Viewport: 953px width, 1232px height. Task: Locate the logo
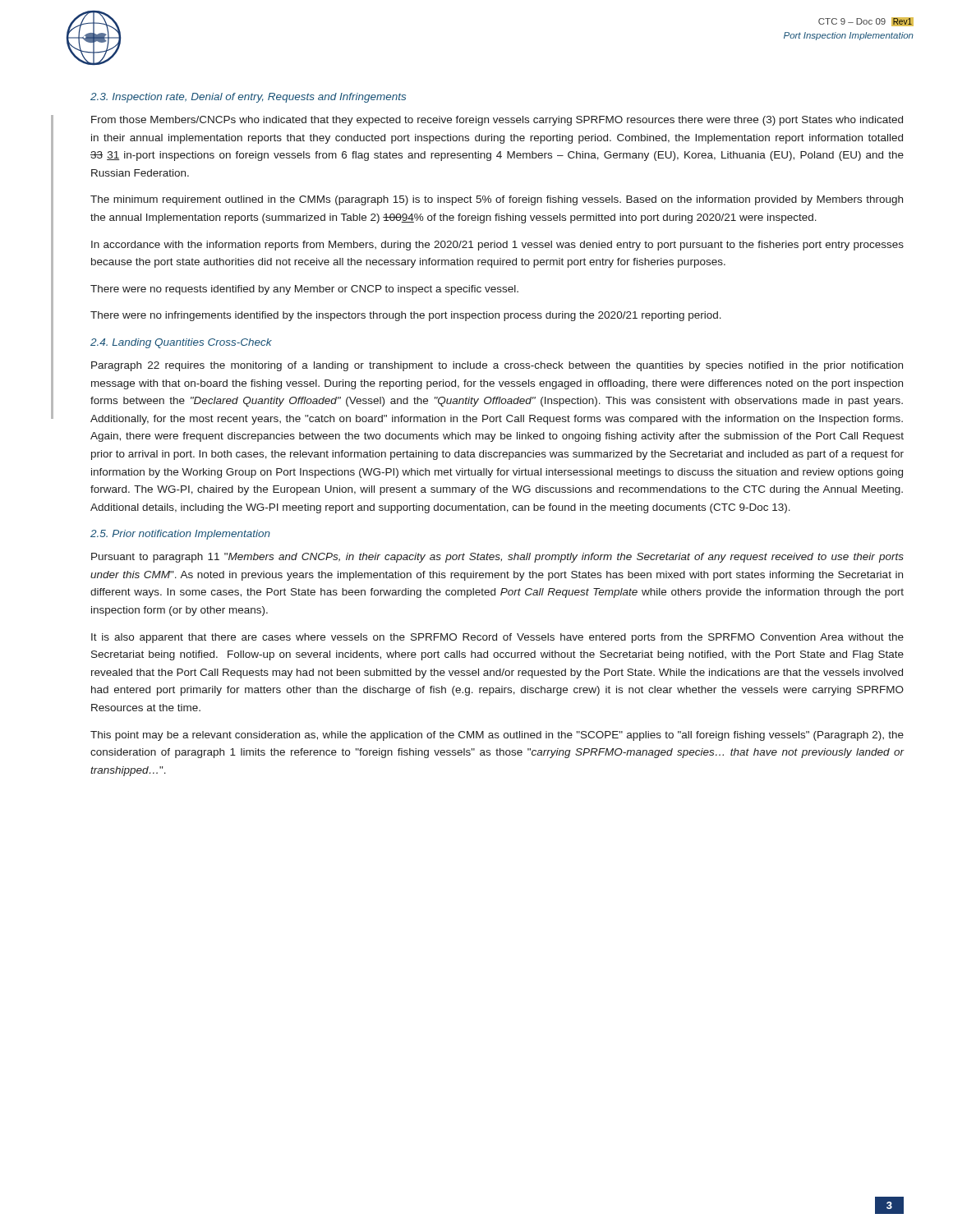click(94, 39)
